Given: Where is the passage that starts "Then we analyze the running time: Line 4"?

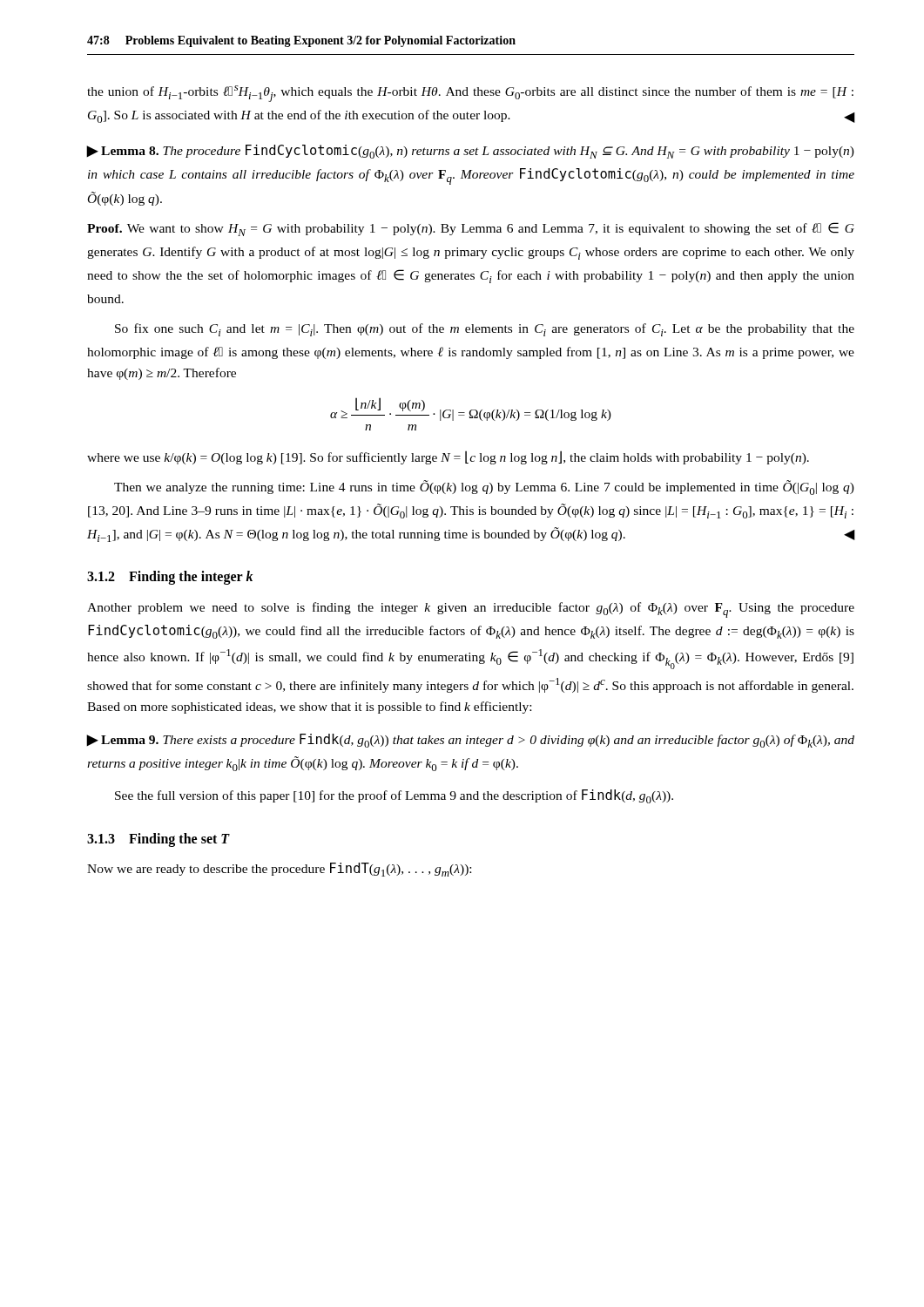Looking at the screenshot, I should [x=471, y=512].
